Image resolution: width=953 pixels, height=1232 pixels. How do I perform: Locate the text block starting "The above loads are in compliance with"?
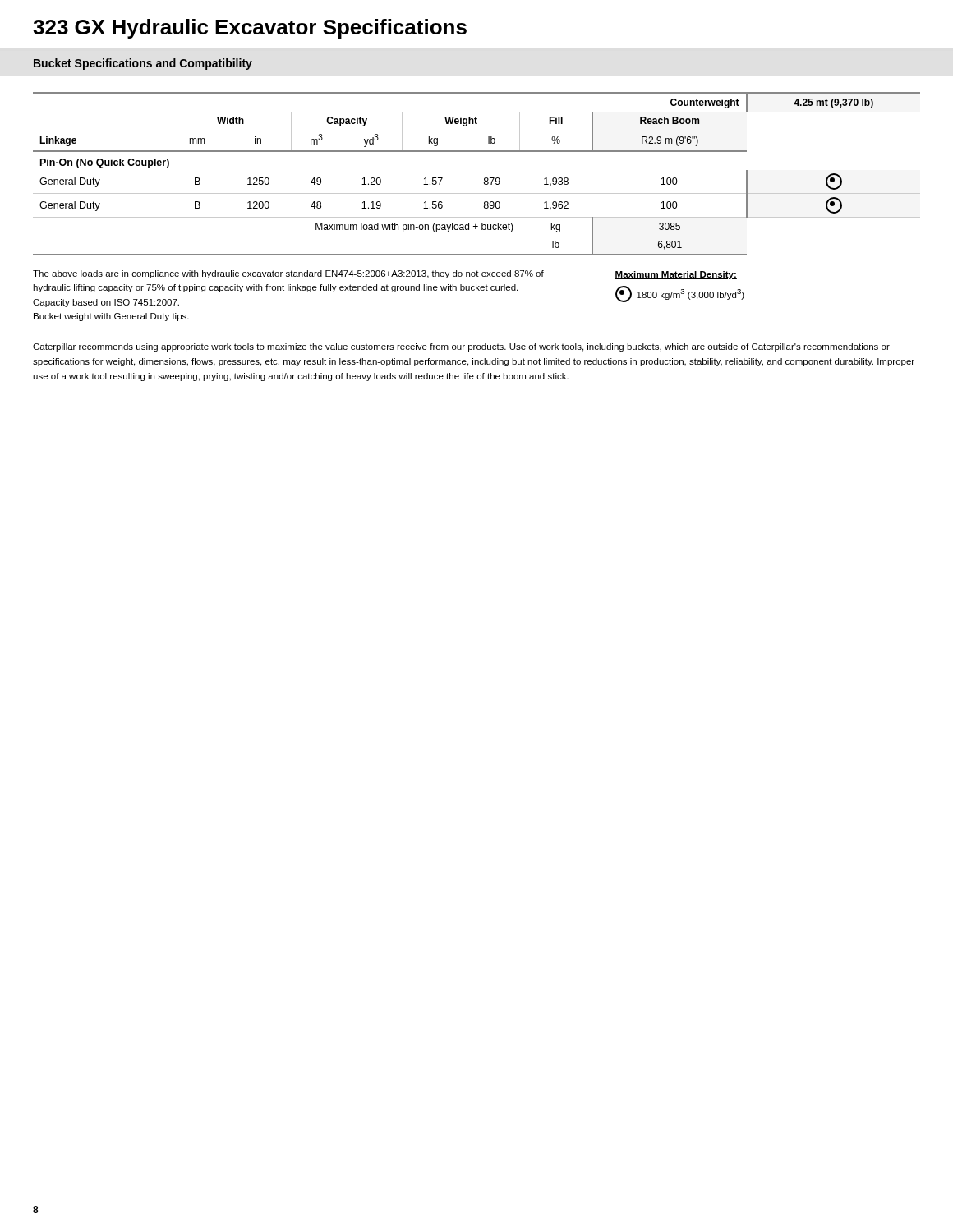[x=288, y=295]
